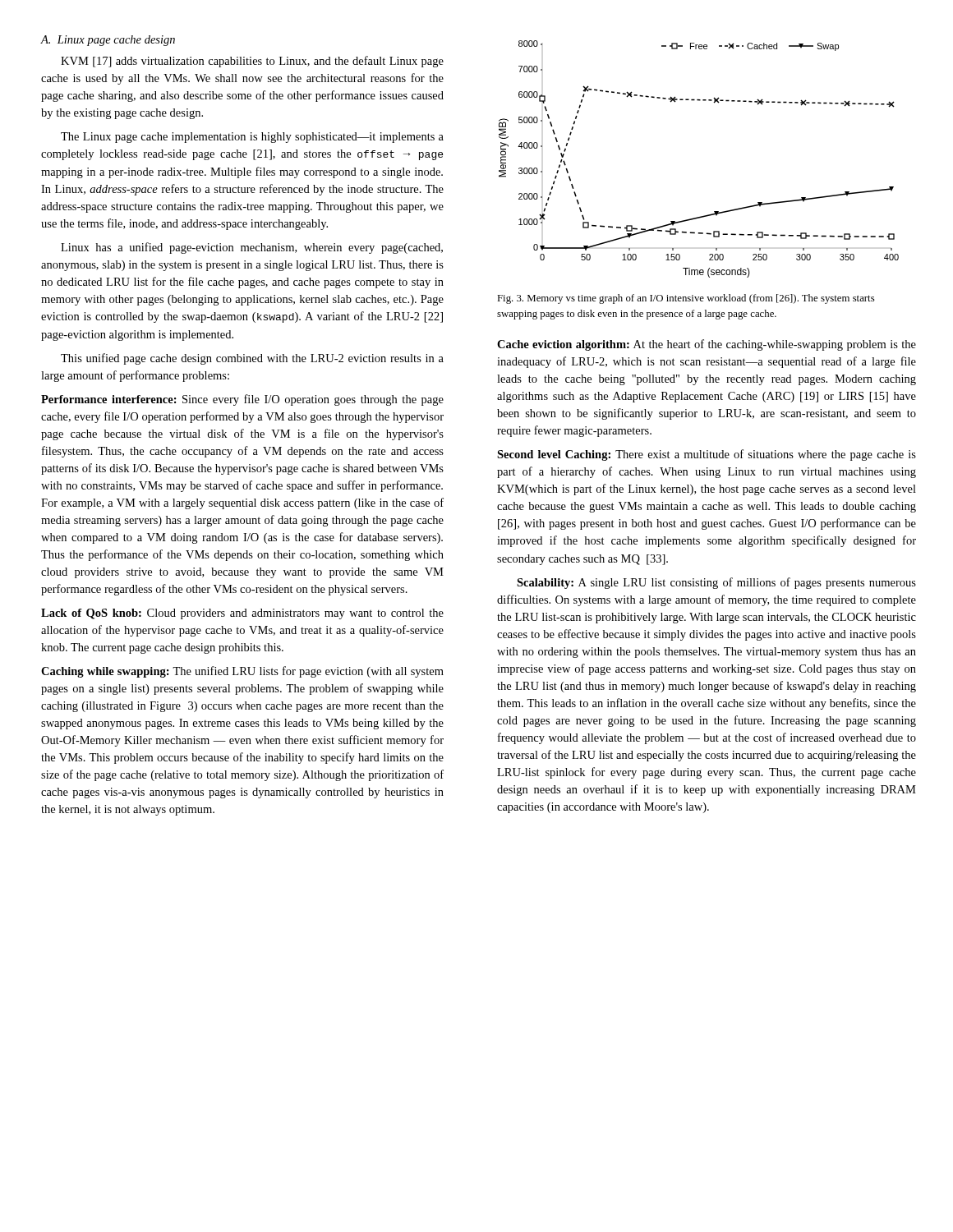Locate the block starting "Cache eviction algorithm: At"
The width and height of the screenshot is (953, 1232).
pyautogui.click(x=707, y=388)
